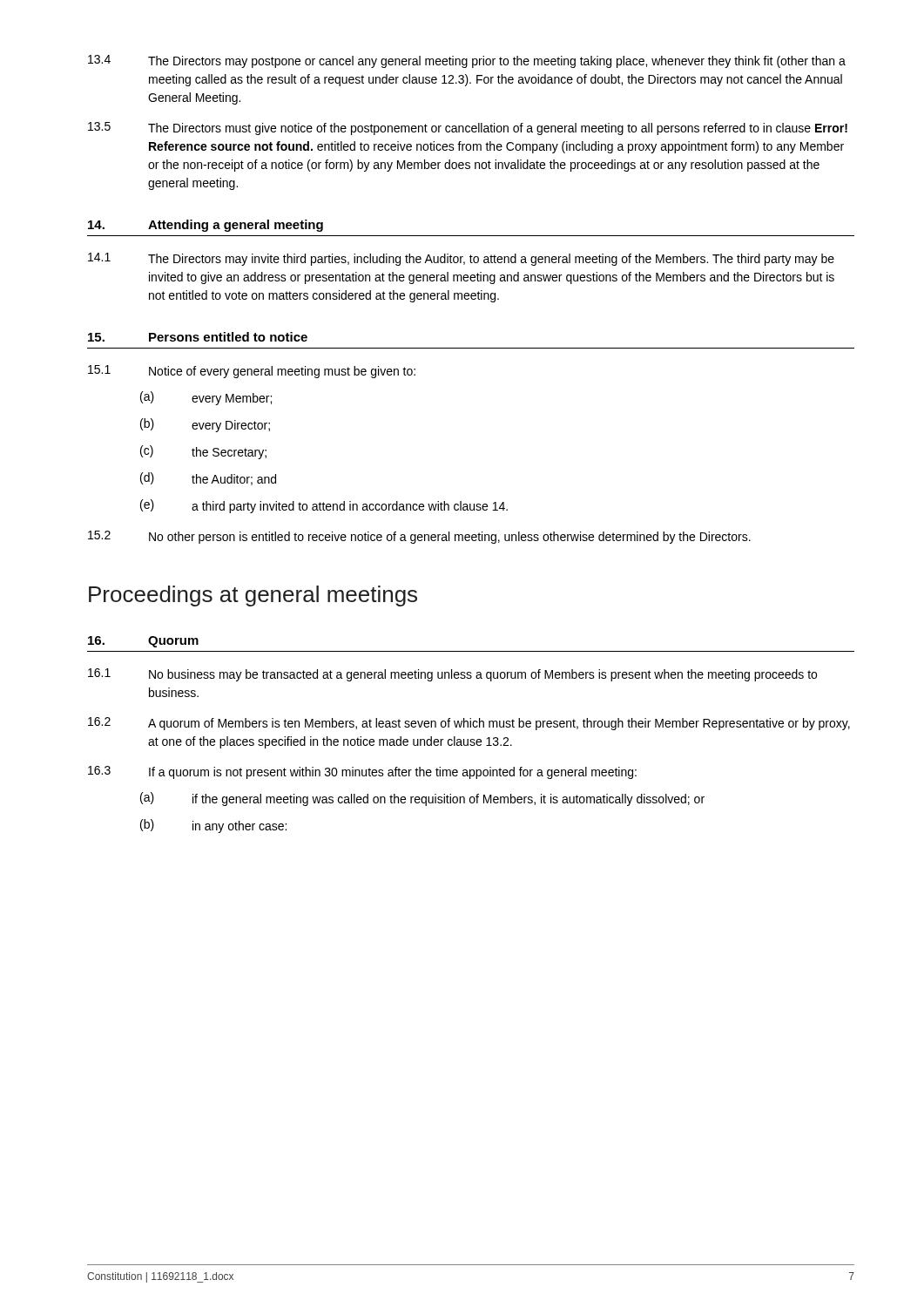Click on the text starting "16. Quorum"

pyautogui.click(x=143, y=640)
